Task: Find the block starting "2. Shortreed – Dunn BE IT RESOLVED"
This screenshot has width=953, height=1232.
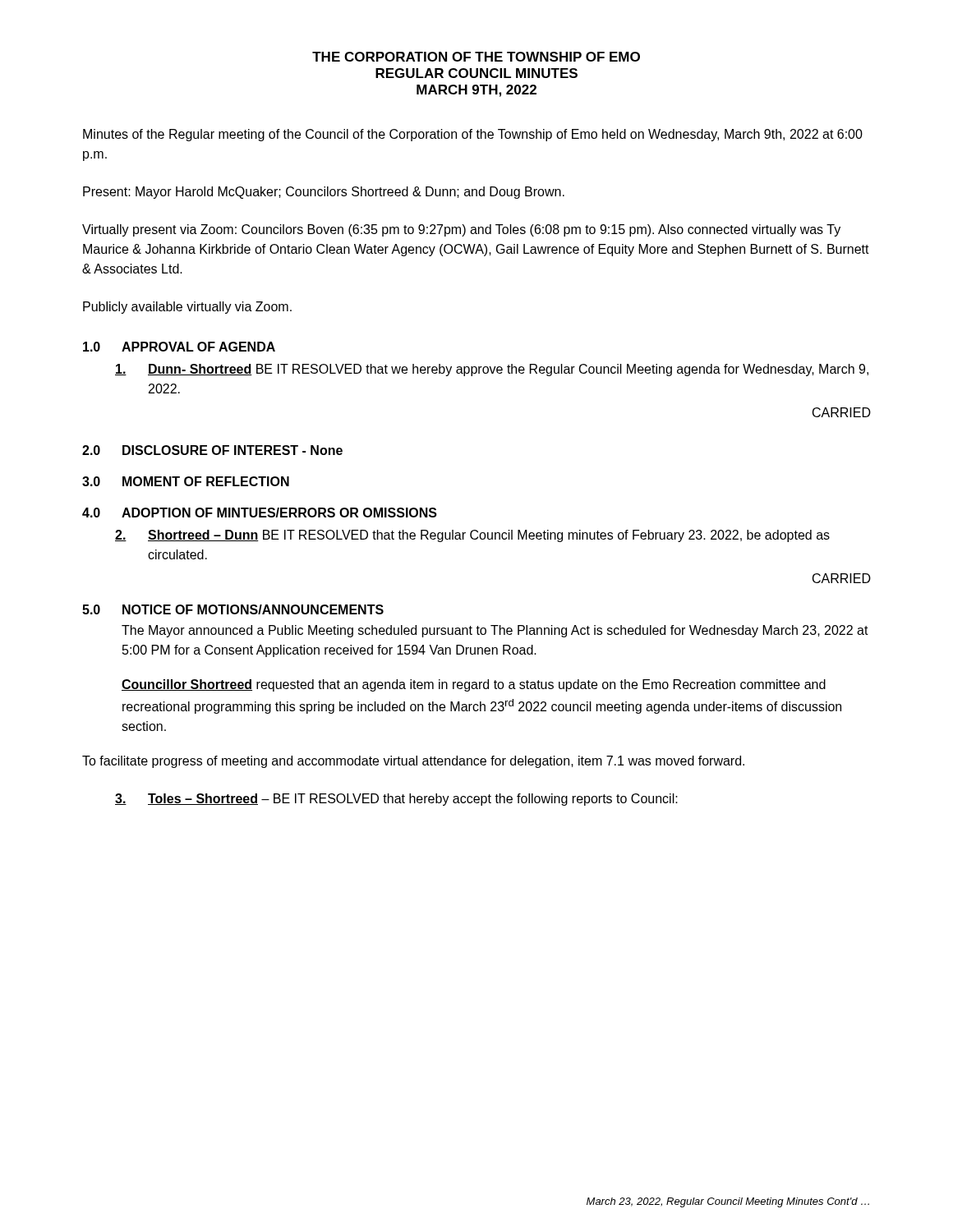Action: [493, 545]
